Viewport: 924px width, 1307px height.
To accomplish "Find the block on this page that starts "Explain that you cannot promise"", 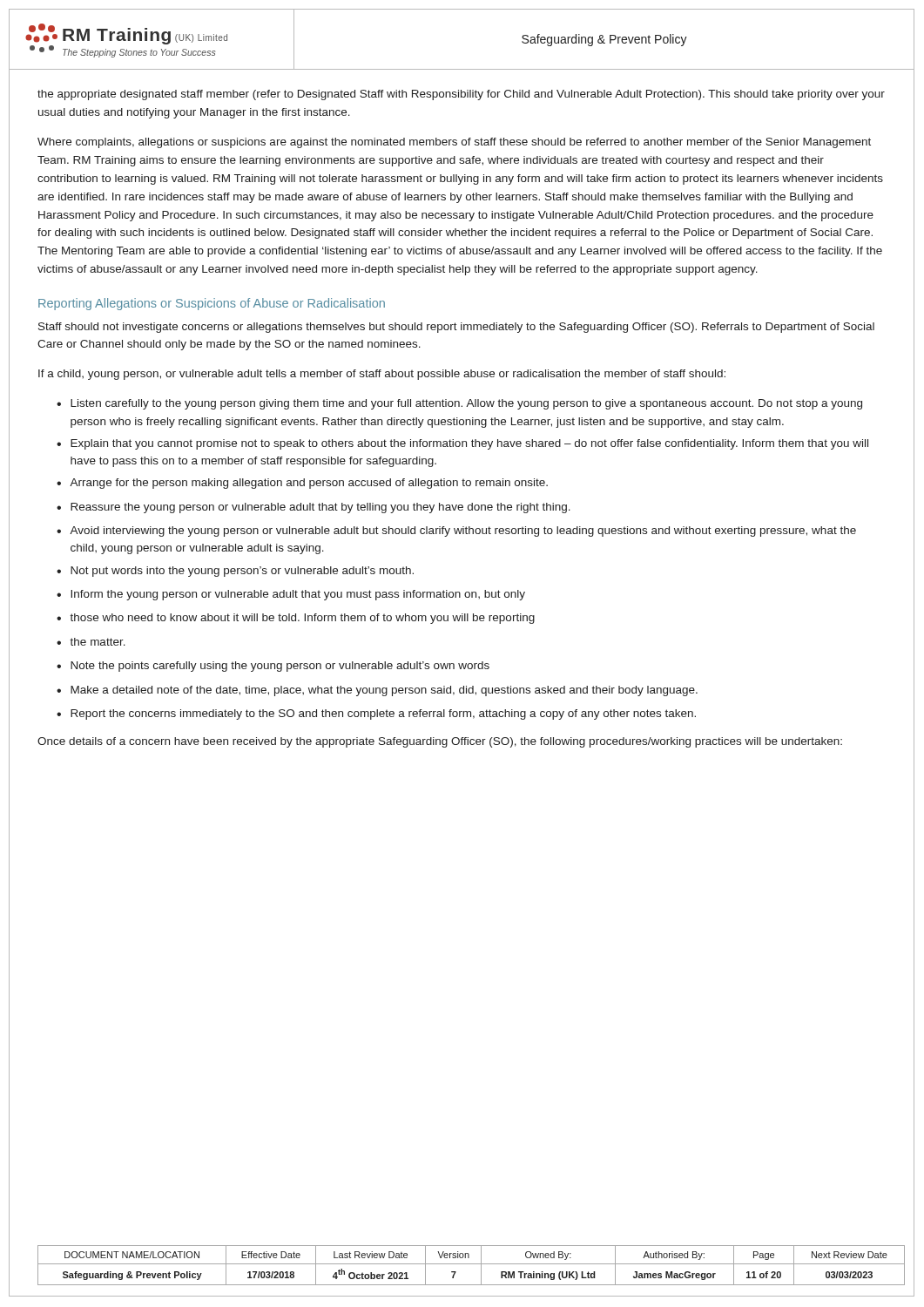I will point(478,452).
